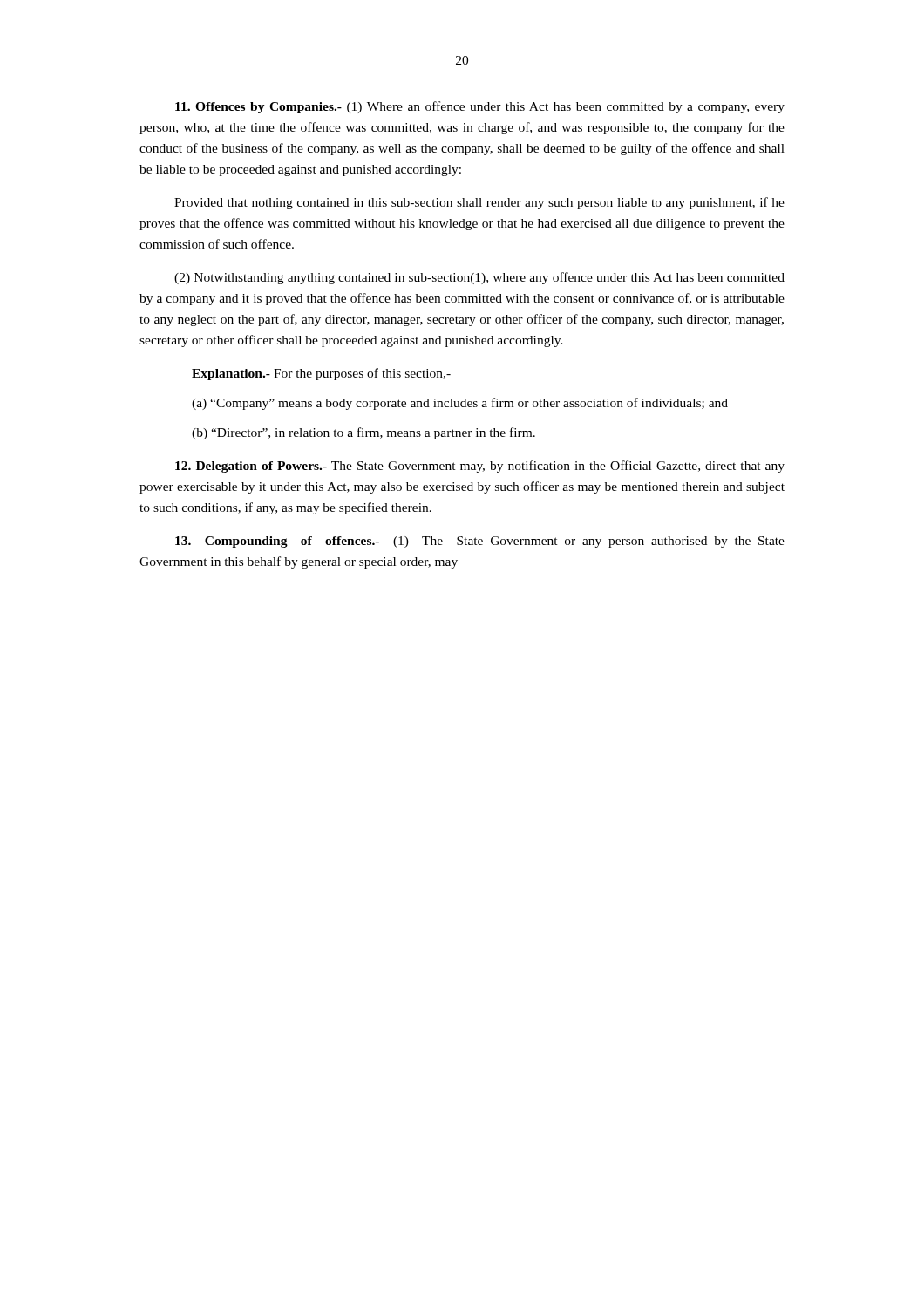This screenshot has height=1308, width=924.
Task: Locate the element starting "(2) Notwithstanding anything contained"
Action: (x=462, y=308)
